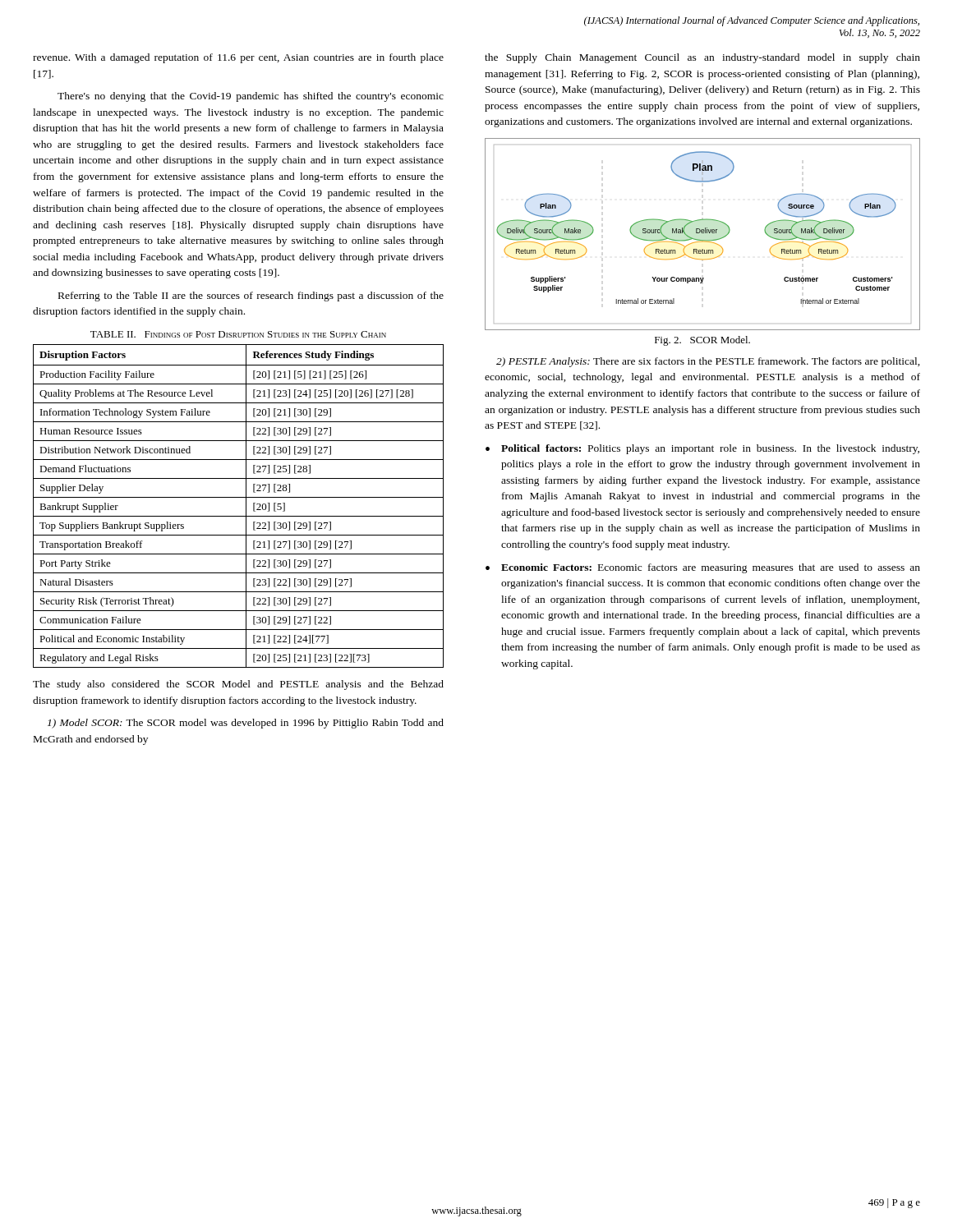Click on the passage starting "• Political factors: Politics plays an important role"
Screen dimensions: 1232x953
click(x=702, y=496)
